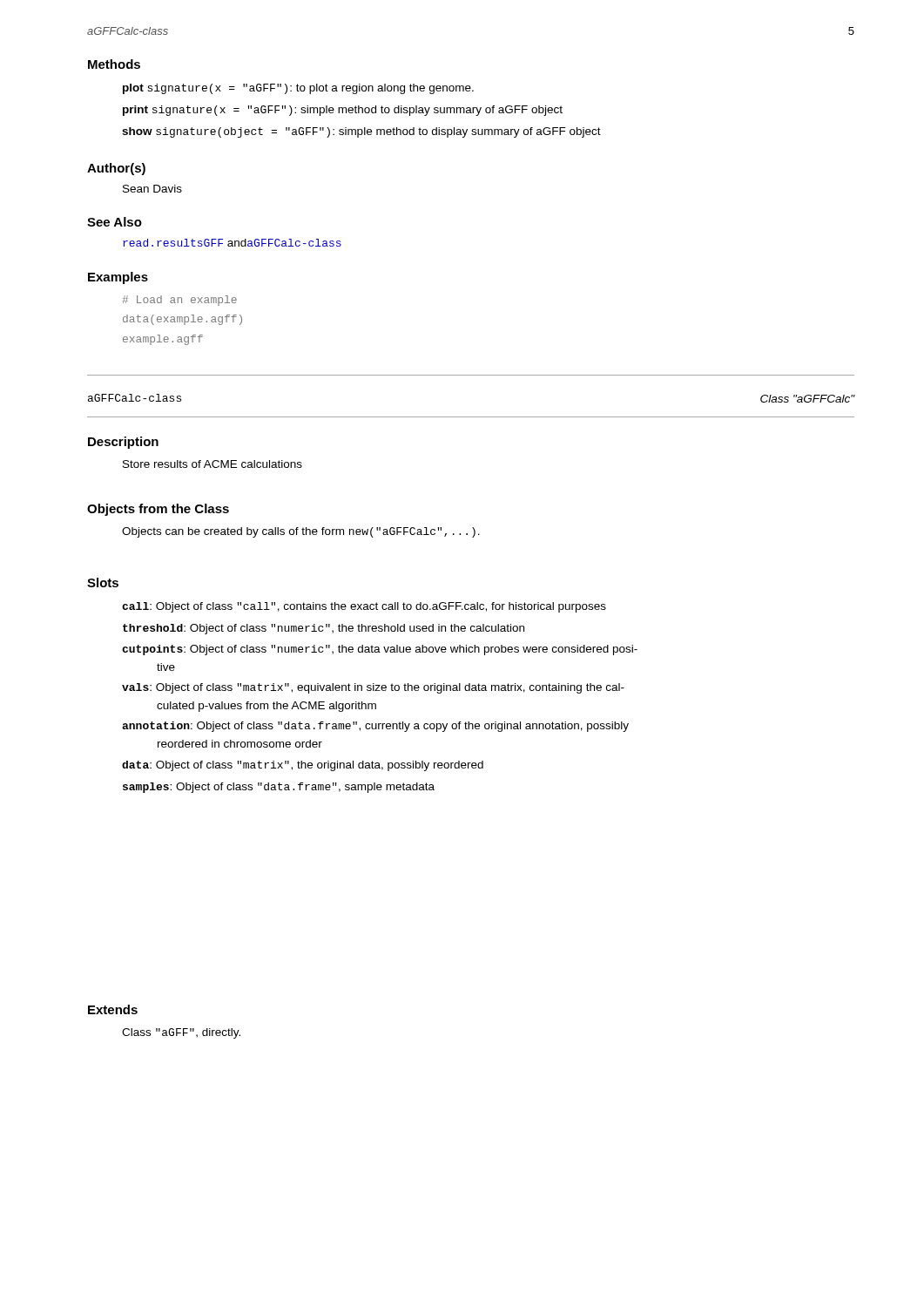
Task: Click on the list item containing "vals: Object of class "matrix", equivalent in"
Action: [x=488, y=698]
